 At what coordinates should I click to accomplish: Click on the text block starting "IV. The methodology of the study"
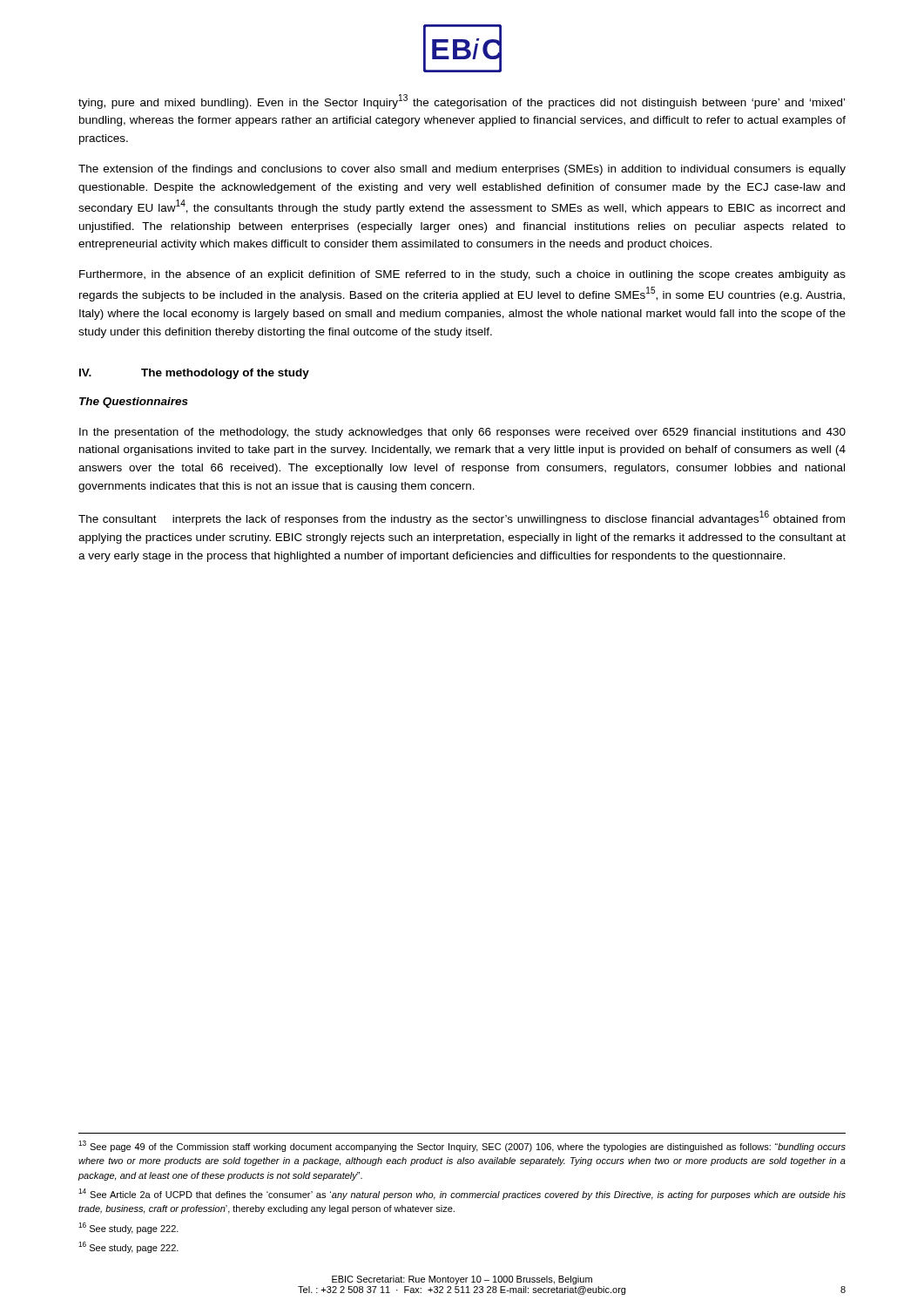point(194,372)
